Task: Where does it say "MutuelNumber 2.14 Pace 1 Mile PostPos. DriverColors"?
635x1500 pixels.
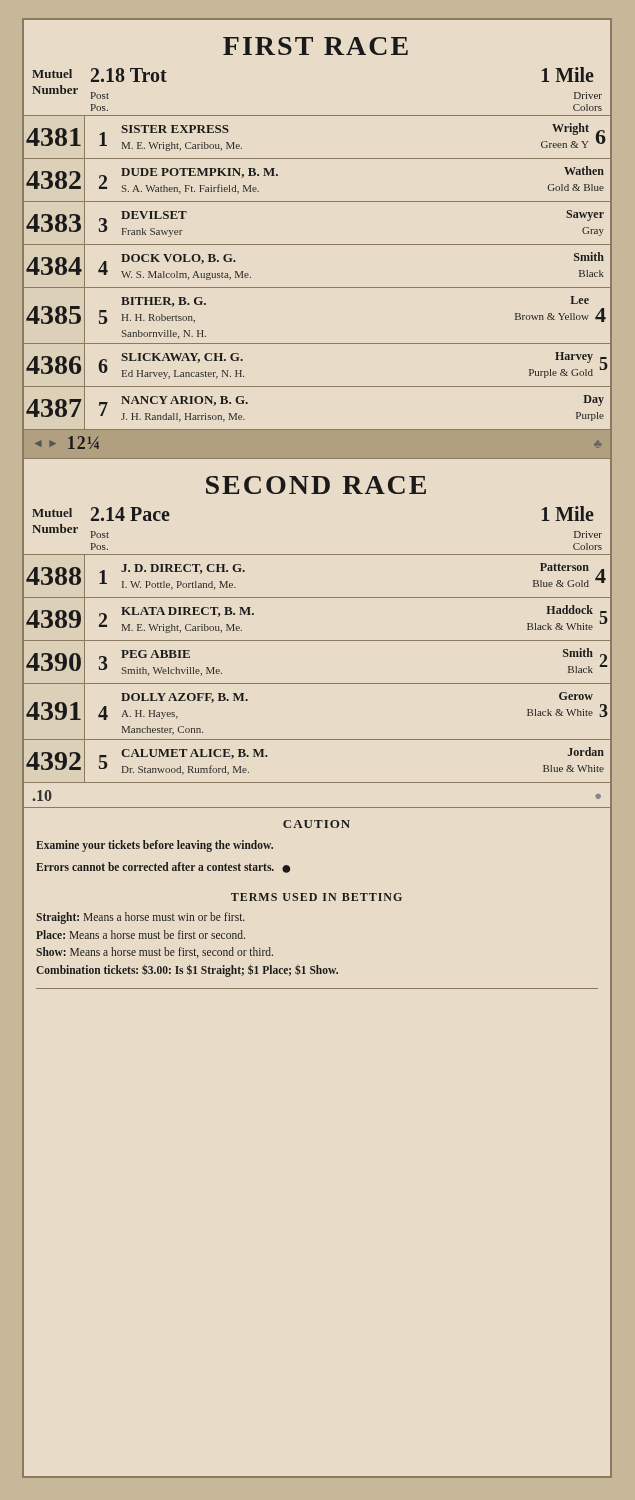Action: coord(62,514)
